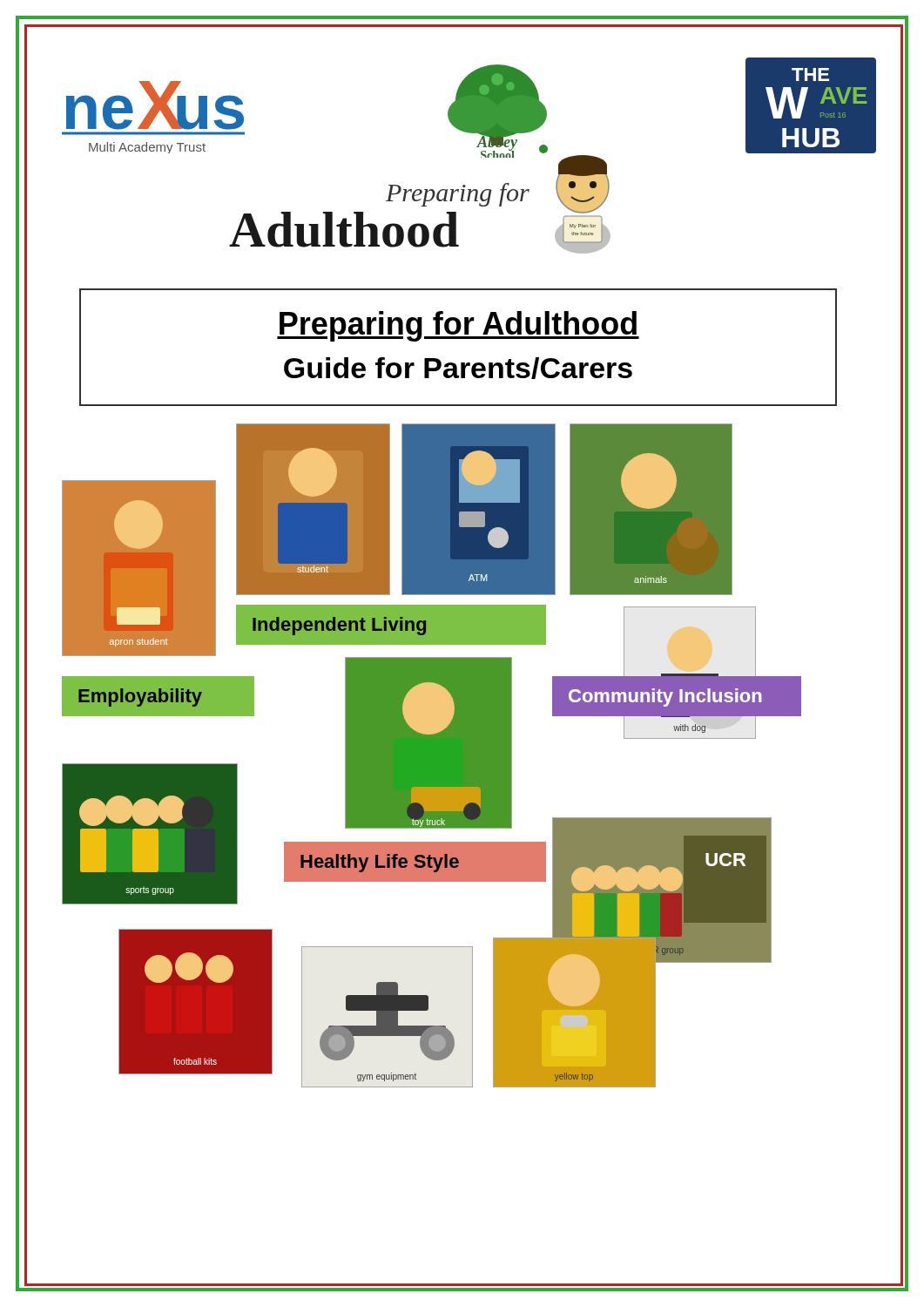
Task: Locate the text starting "Independent Living"
Action: 340,624
